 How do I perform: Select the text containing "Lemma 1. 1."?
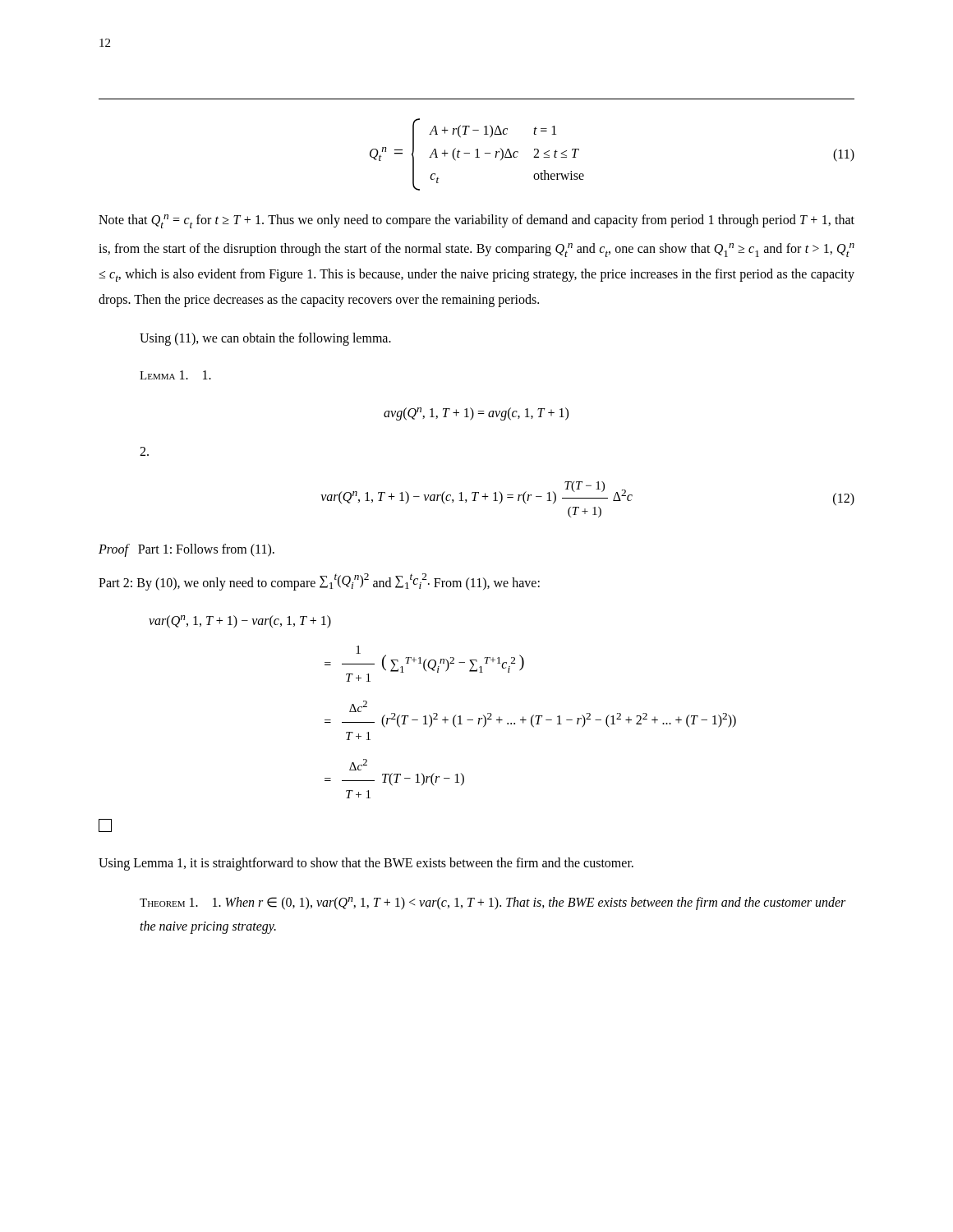click(176, 375)
